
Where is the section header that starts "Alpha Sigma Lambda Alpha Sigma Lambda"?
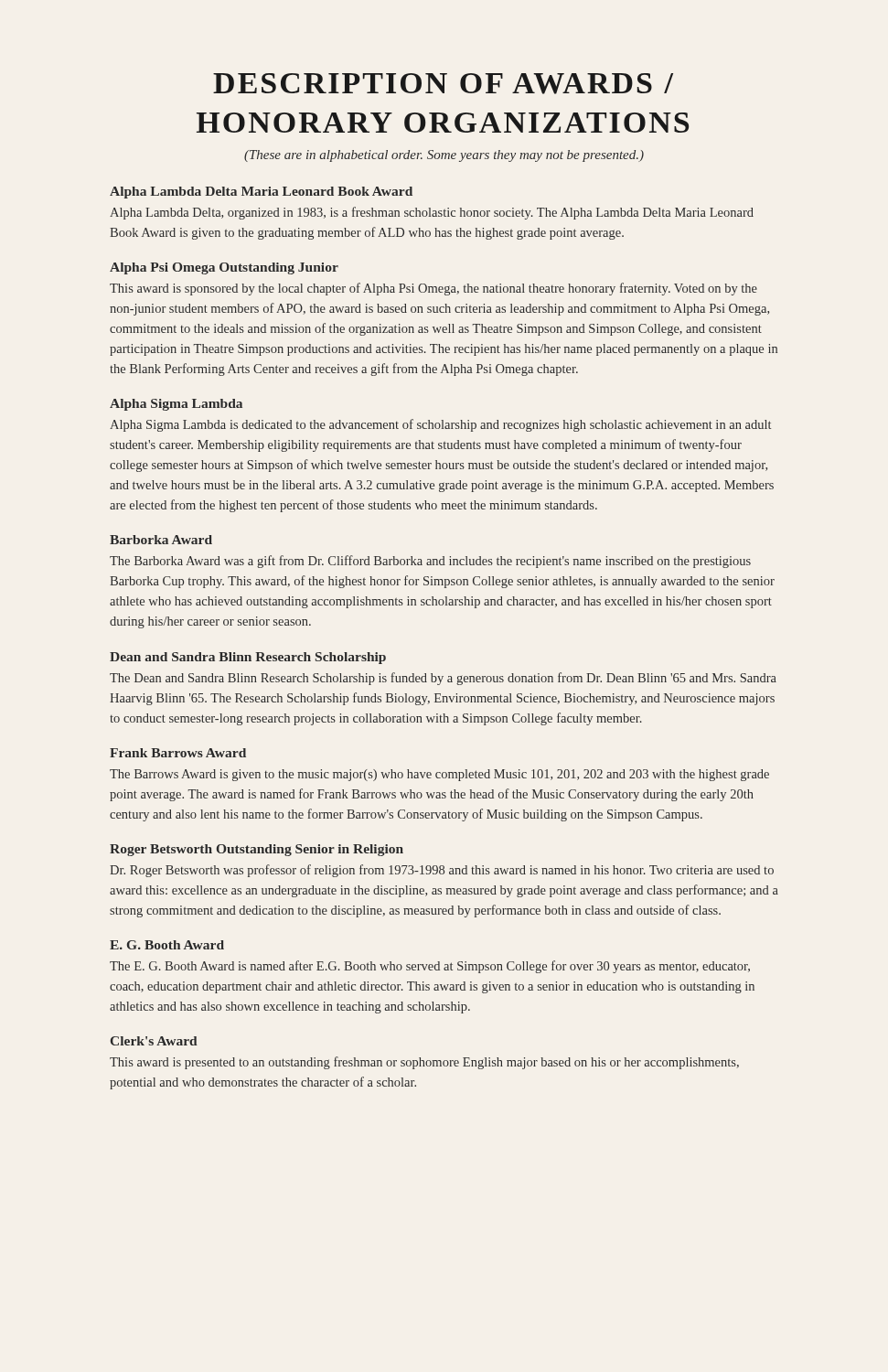pos(444,455)
